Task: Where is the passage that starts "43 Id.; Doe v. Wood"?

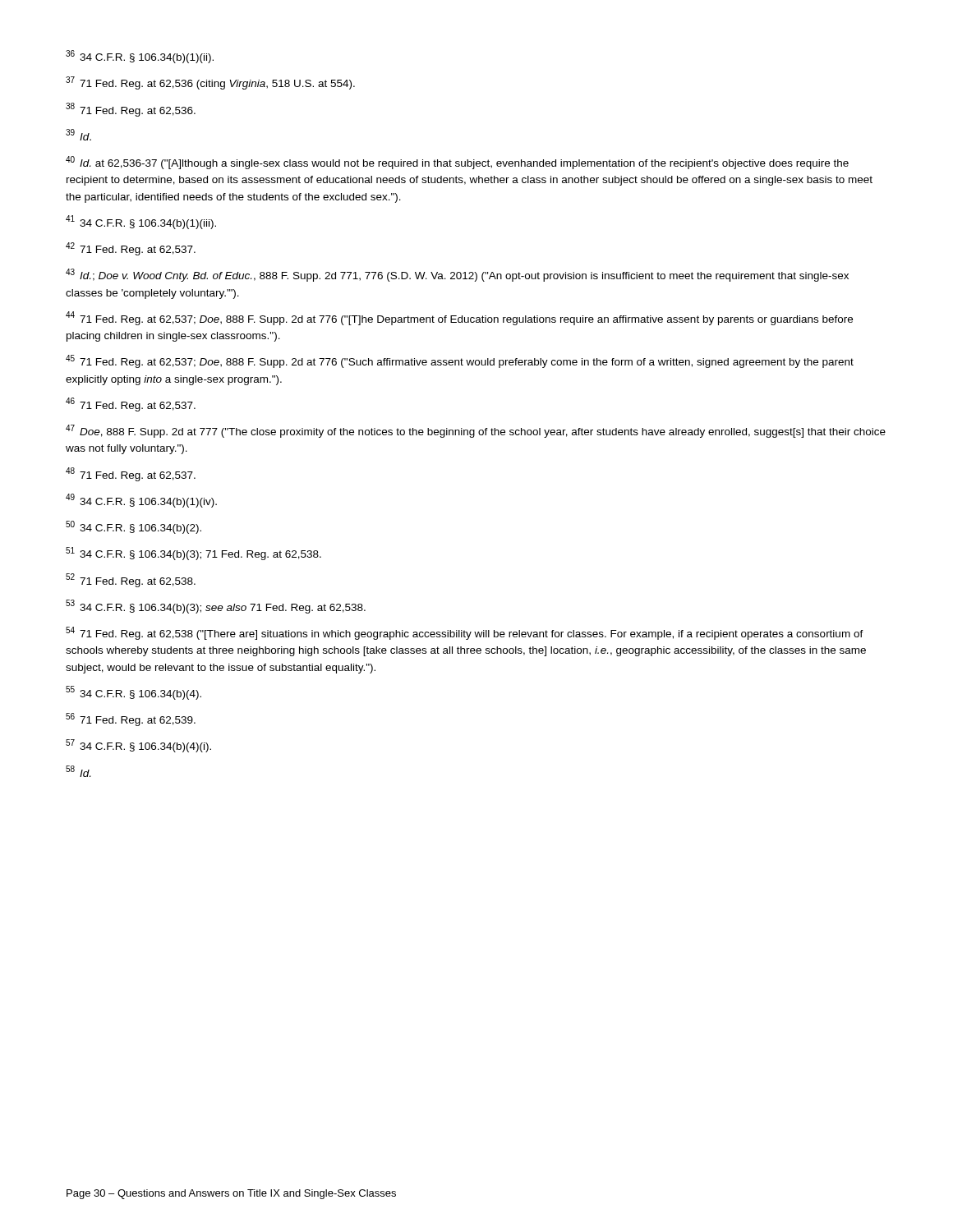Action: pyautogui.click(x=457, y=283)
